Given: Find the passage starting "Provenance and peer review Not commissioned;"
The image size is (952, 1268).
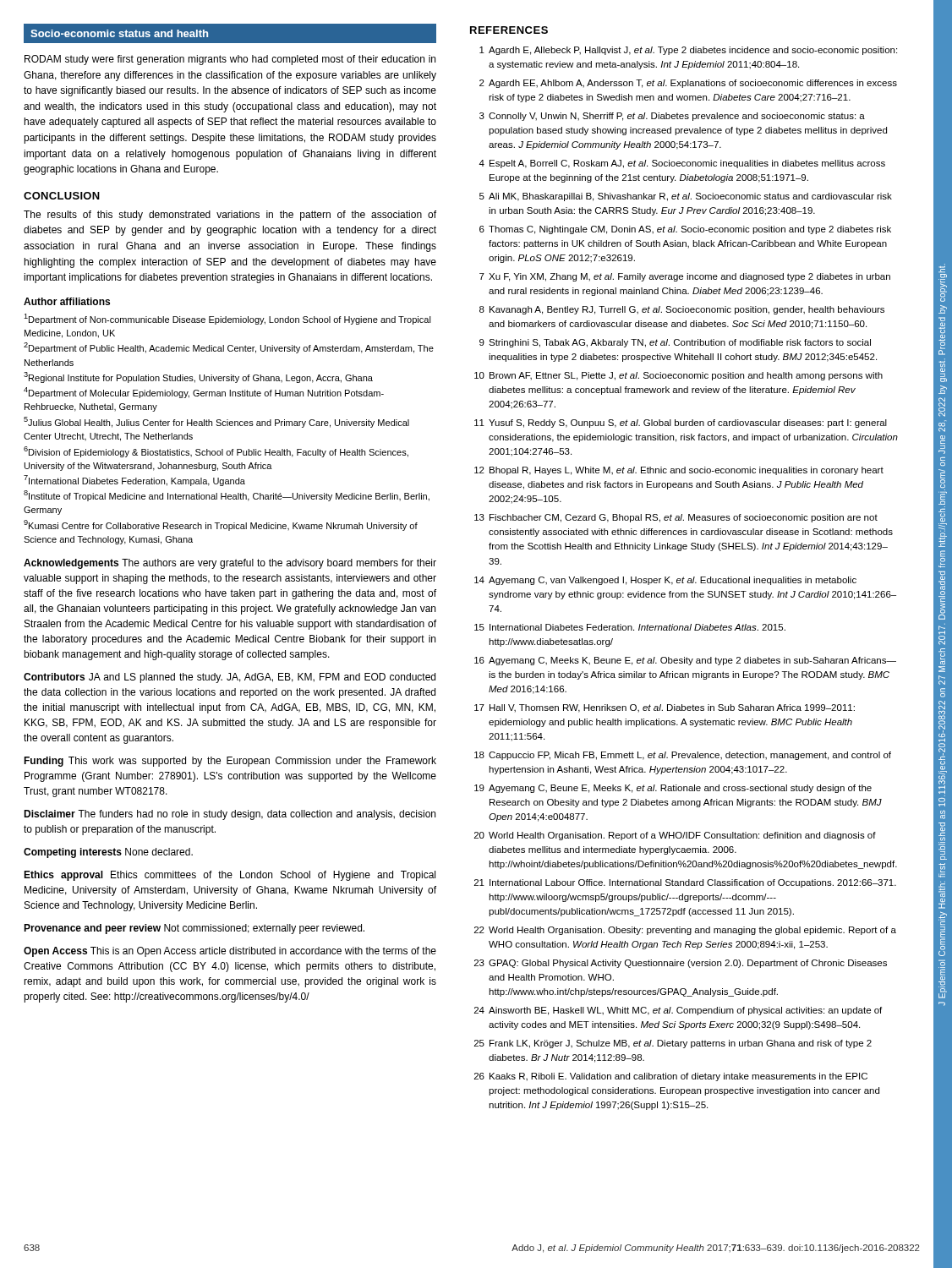Looking at the screenshot, I should coord(195,928).
